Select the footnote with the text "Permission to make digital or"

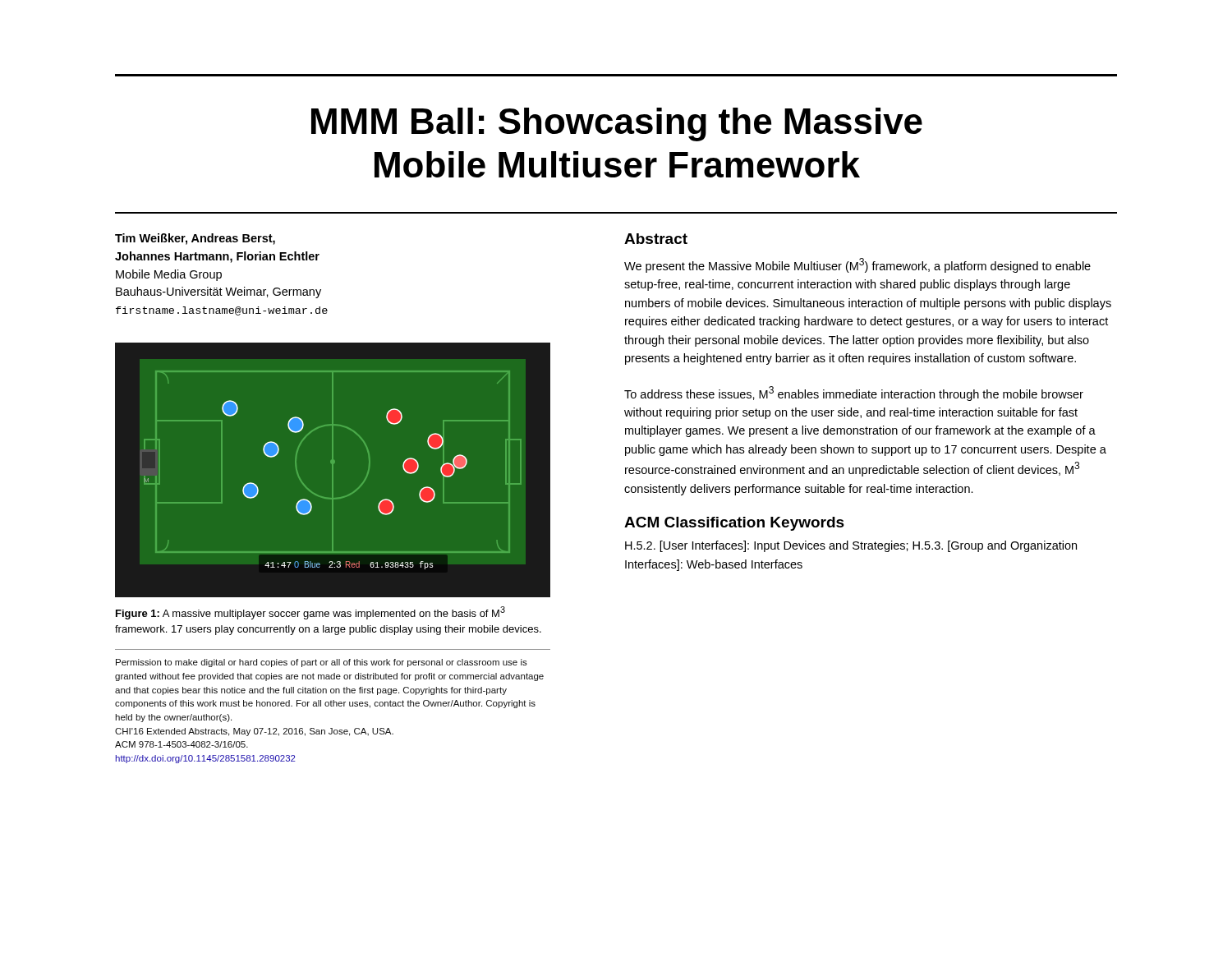329,710
